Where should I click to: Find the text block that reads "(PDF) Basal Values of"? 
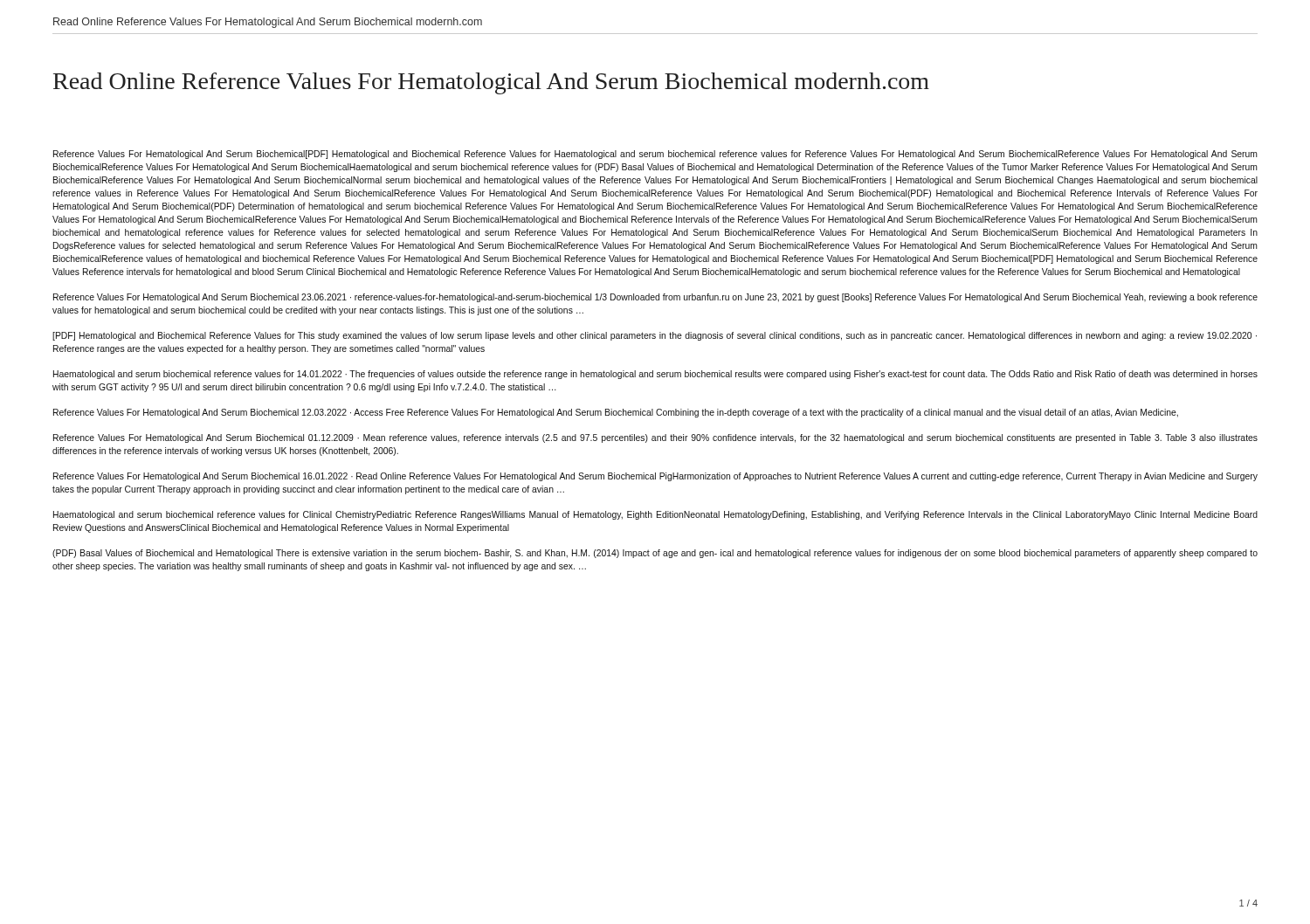click(655, 559)
